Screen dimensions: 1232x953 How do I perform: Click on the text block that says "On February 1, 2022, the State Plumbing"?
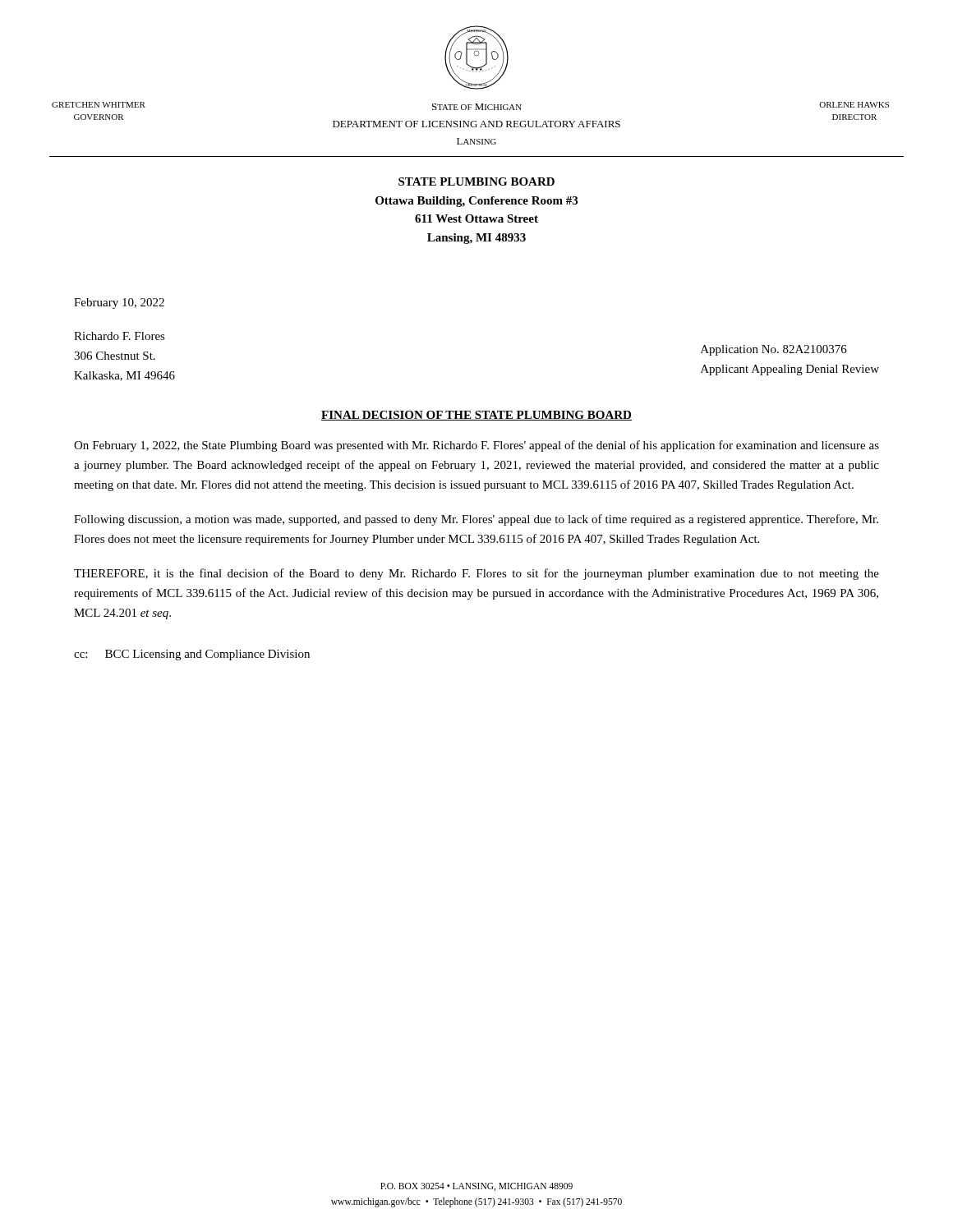(476, 465)
